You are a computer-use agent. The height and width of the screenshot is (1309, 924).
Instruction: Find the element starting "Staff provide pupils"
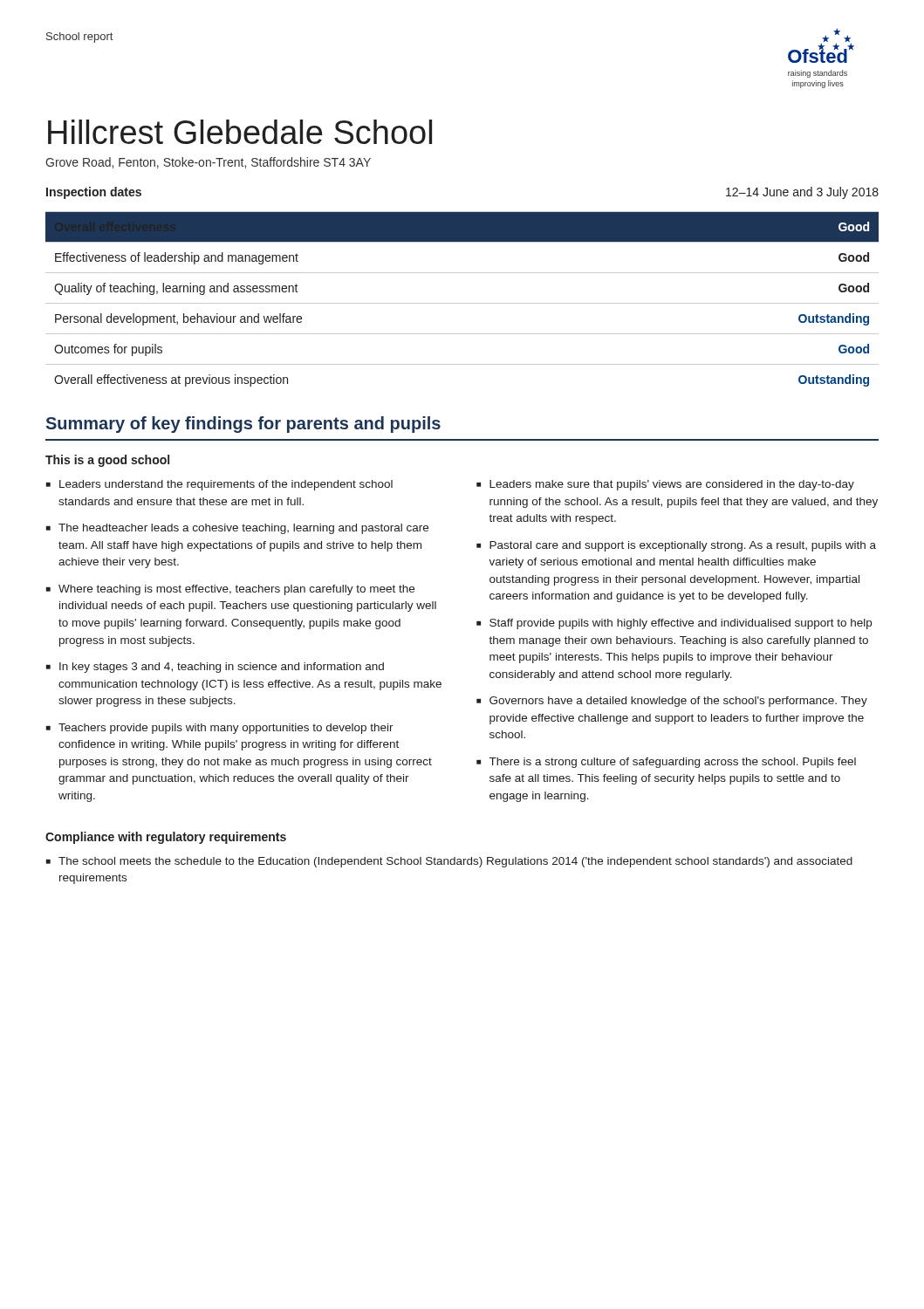tap(681, 648)
